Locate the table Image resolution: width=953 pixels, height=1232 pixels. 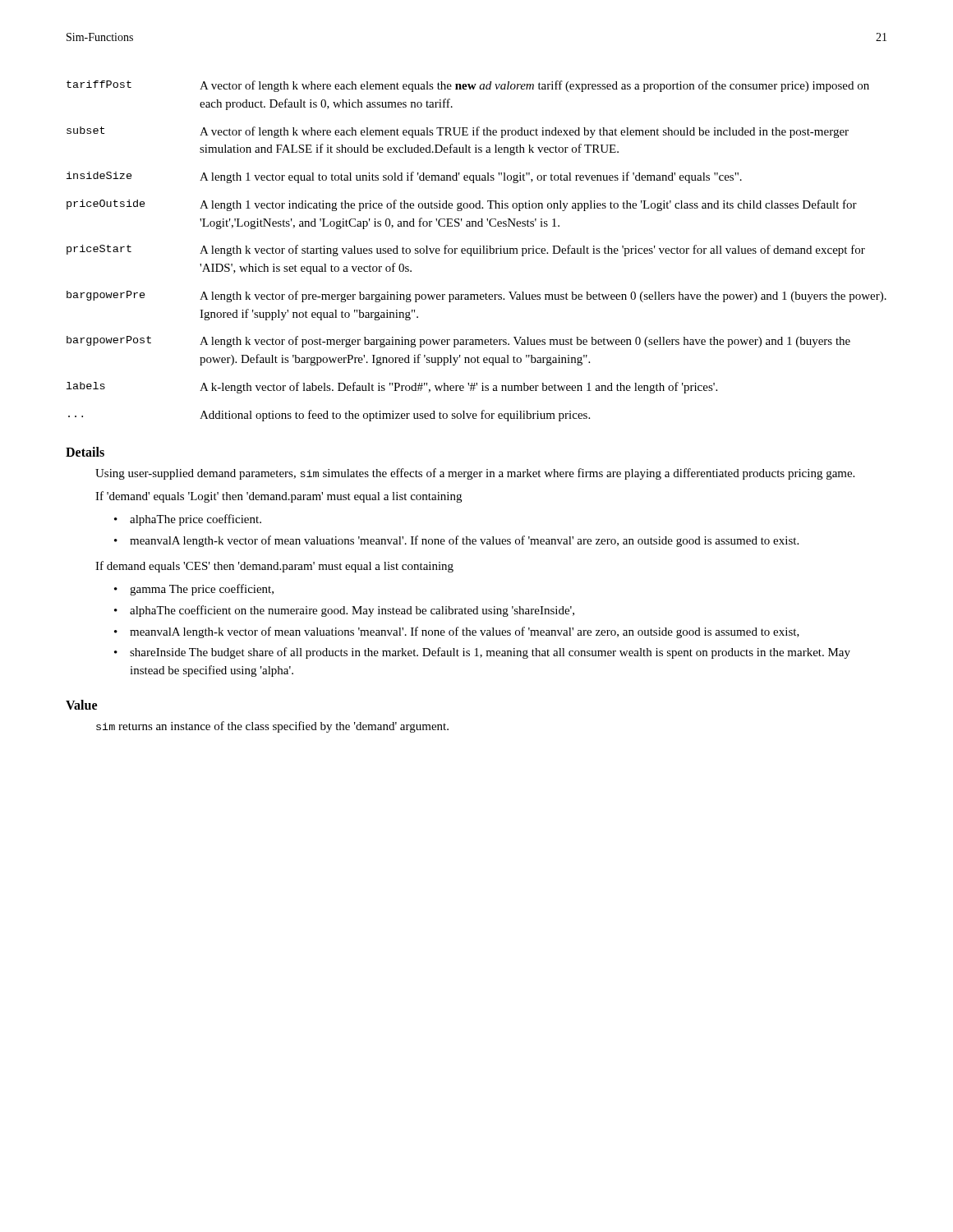tap(476, 252)
